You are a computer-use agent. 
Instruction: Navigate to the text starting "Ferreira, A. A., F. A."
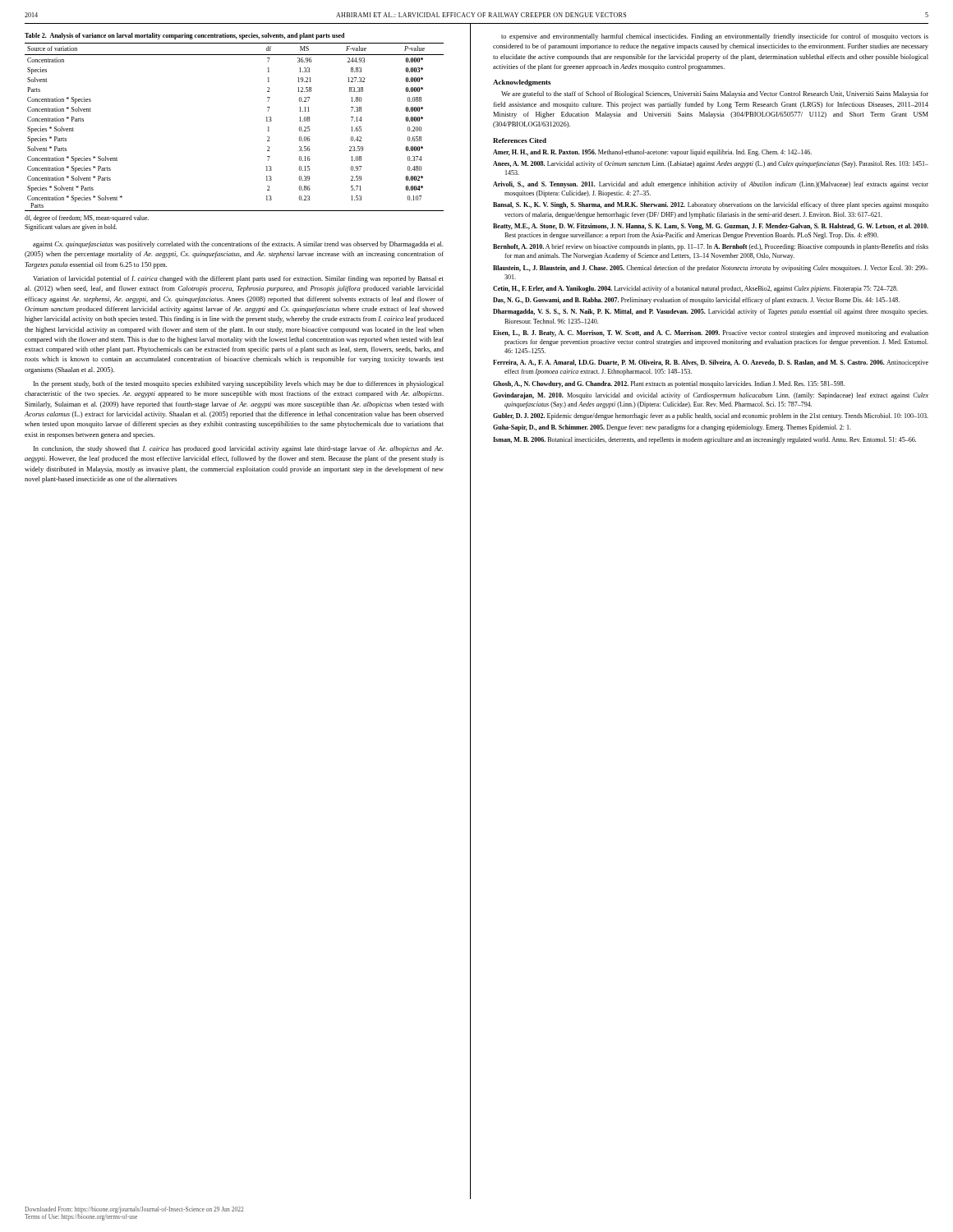pyautogui.click(x=711, y=367)
